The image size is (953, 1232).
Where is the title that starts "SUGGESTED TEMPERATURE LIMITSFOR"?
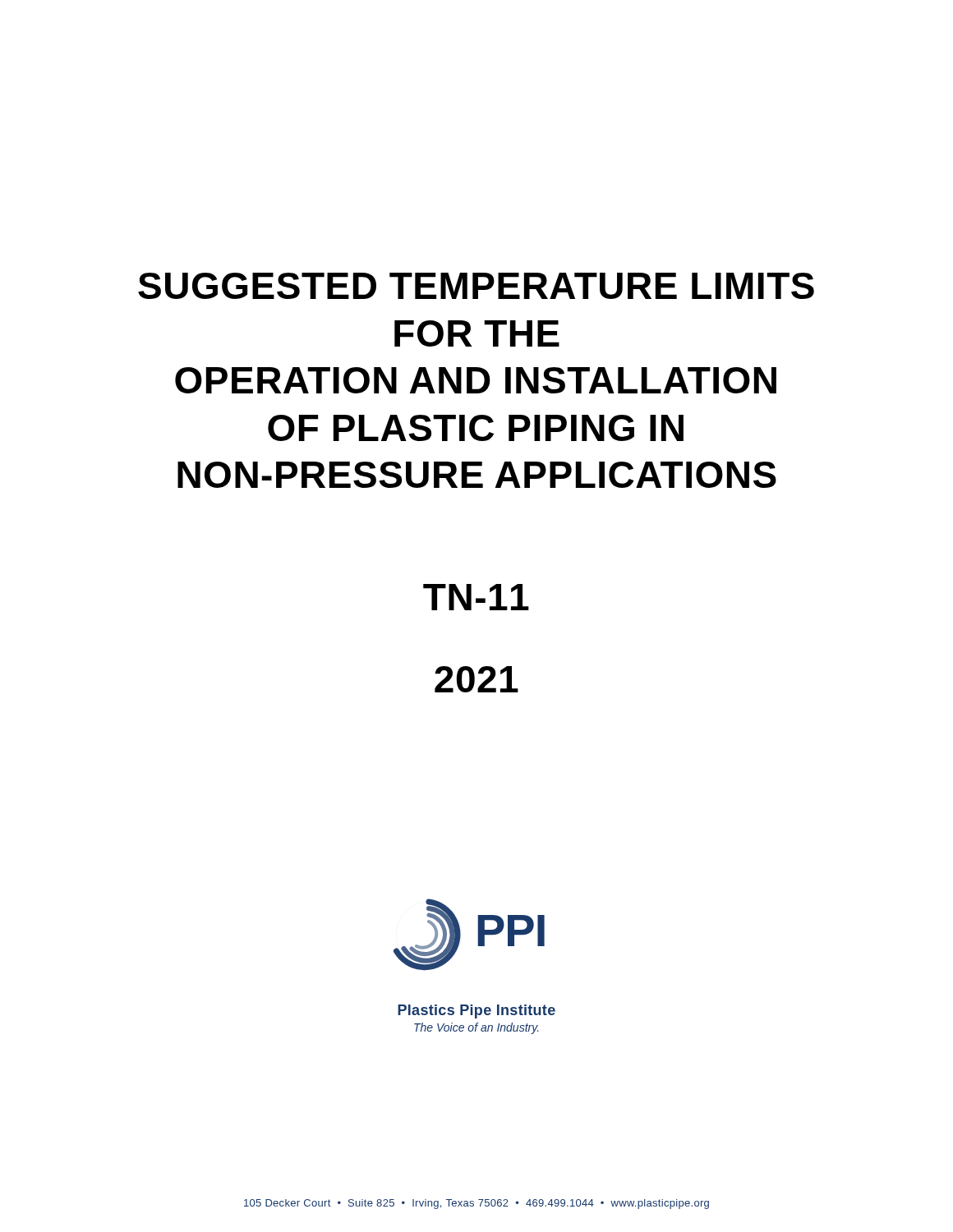coord(476,381)
